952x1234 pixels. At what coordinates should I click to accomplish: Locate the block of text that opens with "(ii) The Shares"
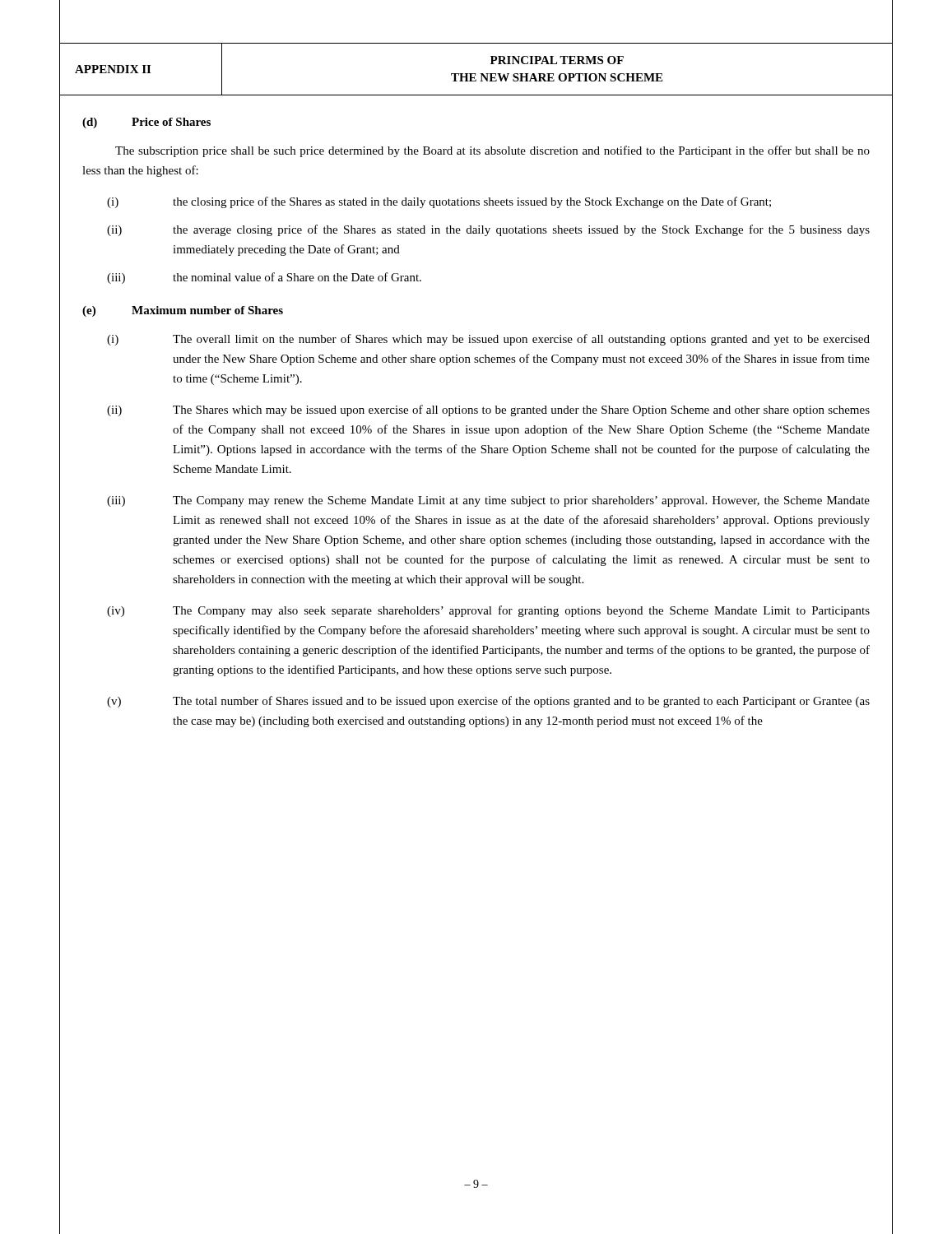pos(476,439)
